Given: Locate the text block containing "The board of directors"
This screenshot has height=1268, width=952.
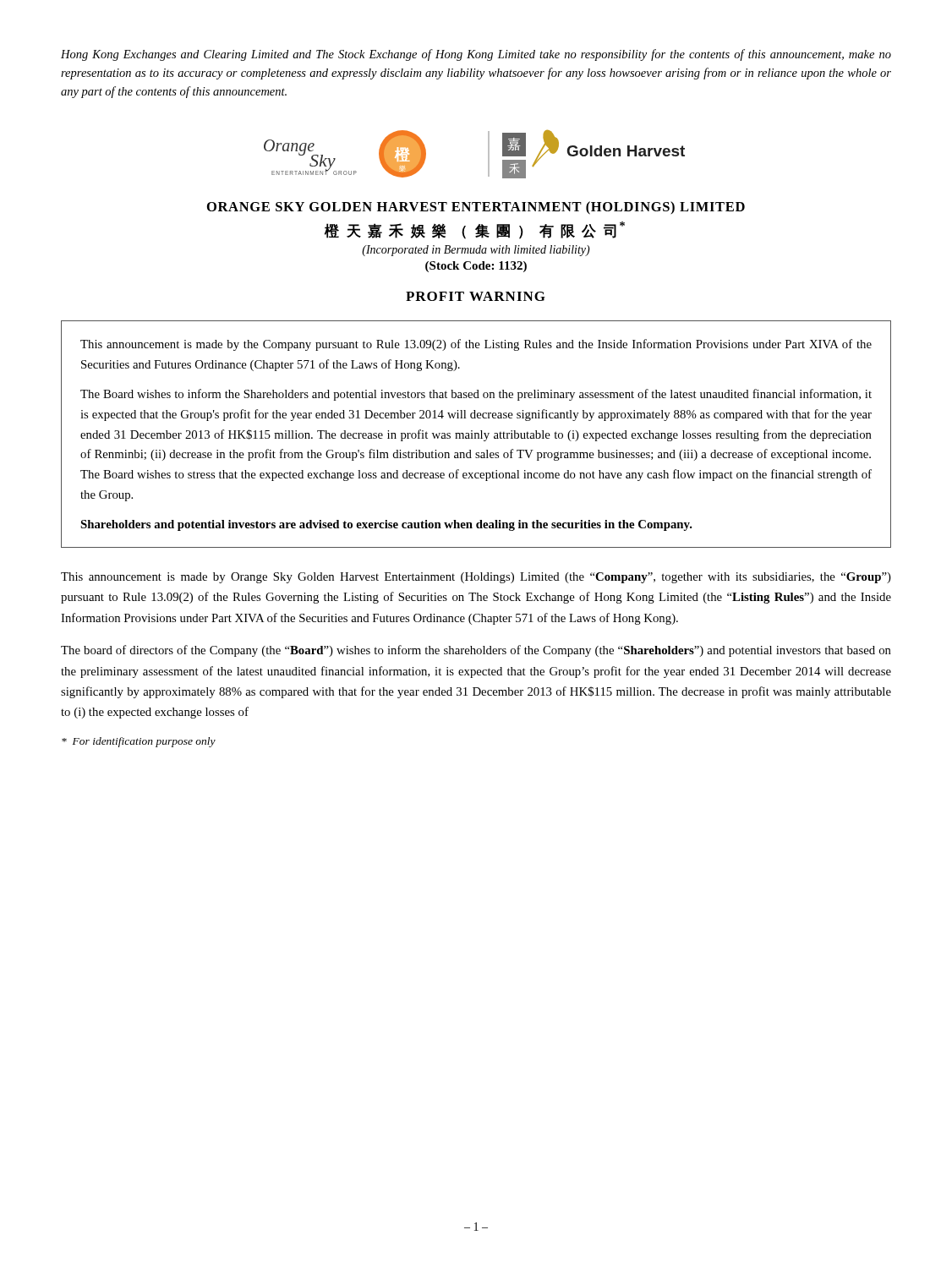Looking at the screenshot, I should point(476,681).
